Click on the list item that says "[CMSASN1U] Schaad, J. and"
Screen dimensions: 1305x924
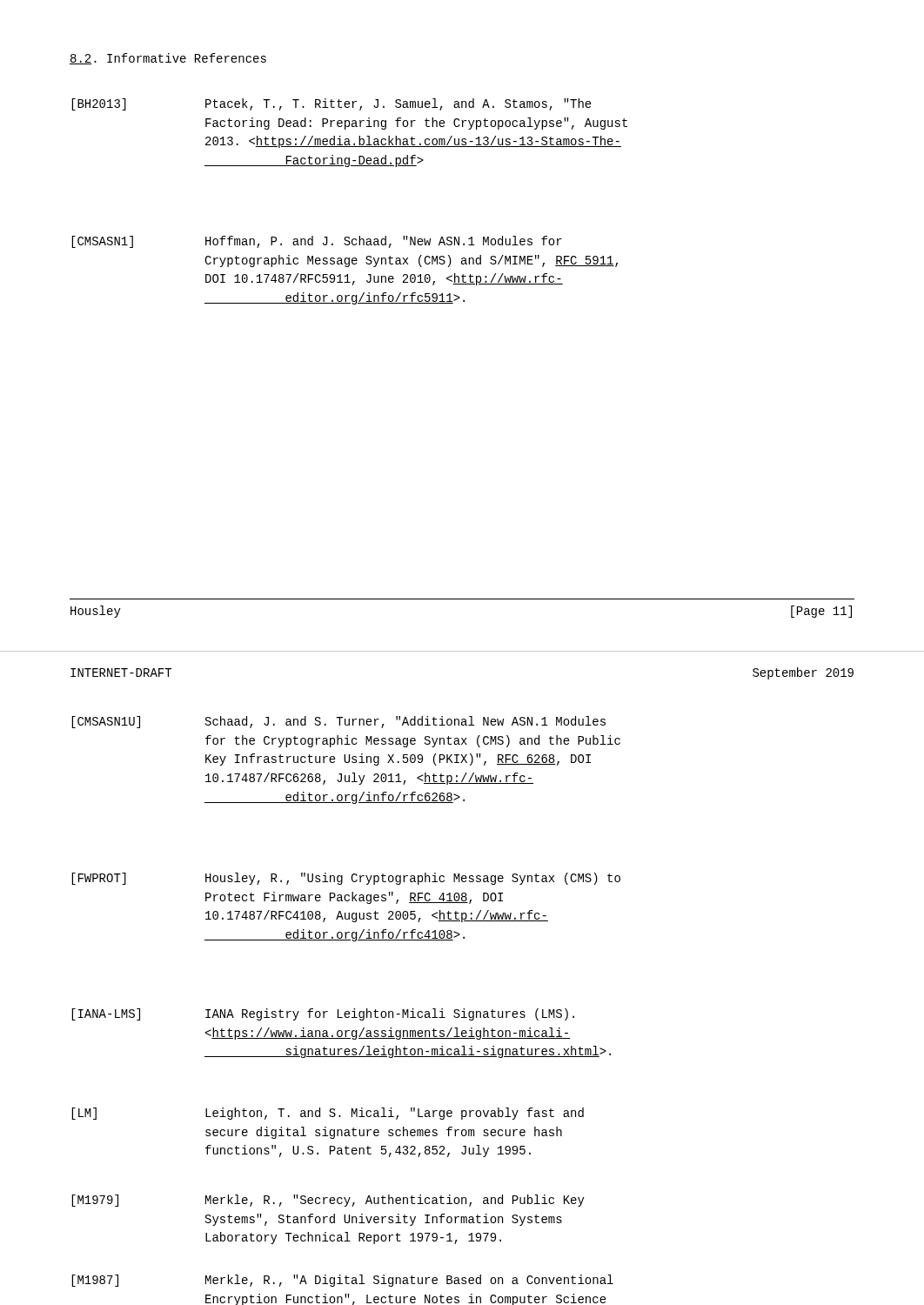click(x=462, y=761)
